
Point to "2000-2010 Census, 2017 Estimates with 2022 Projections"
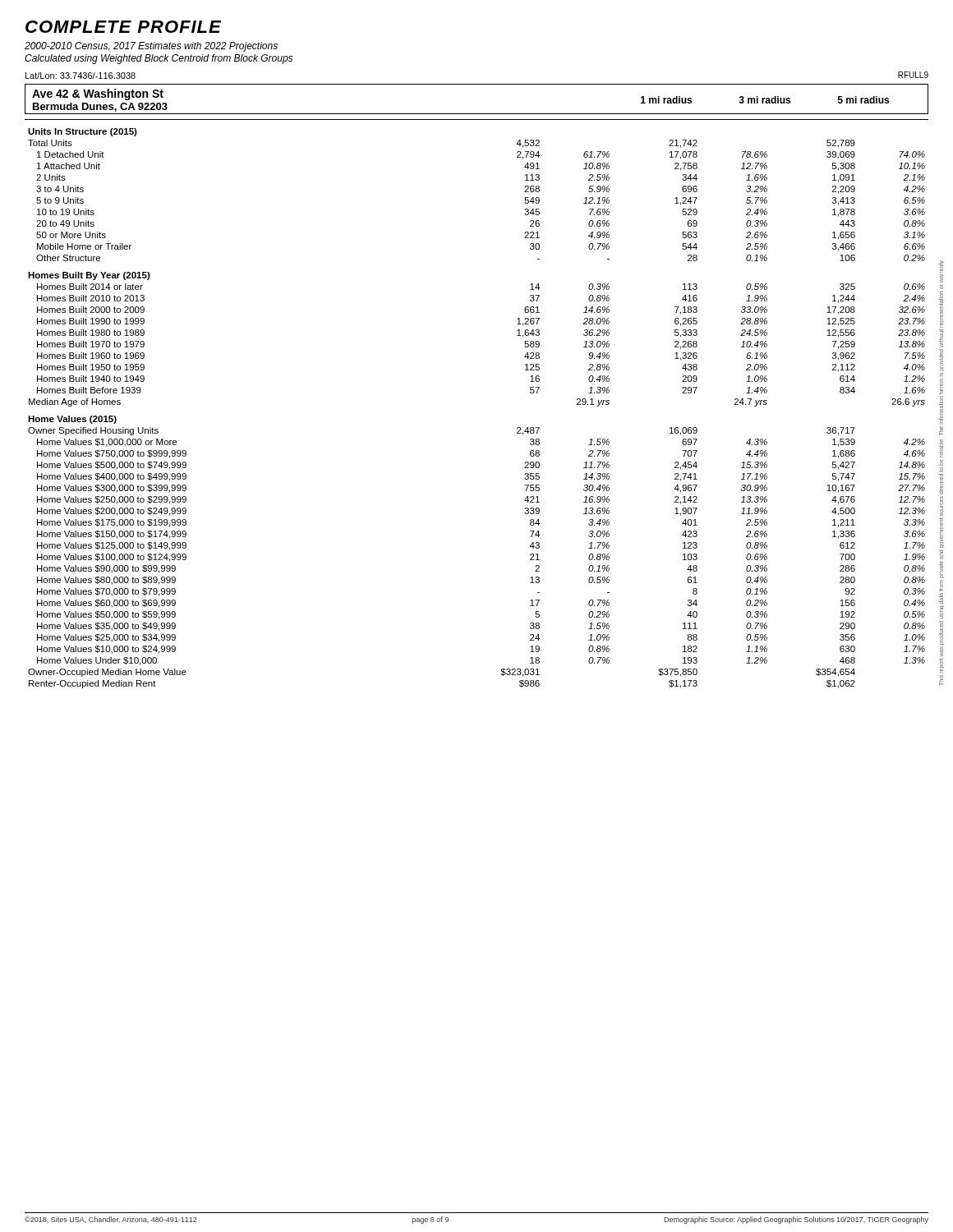pos(151,46)
